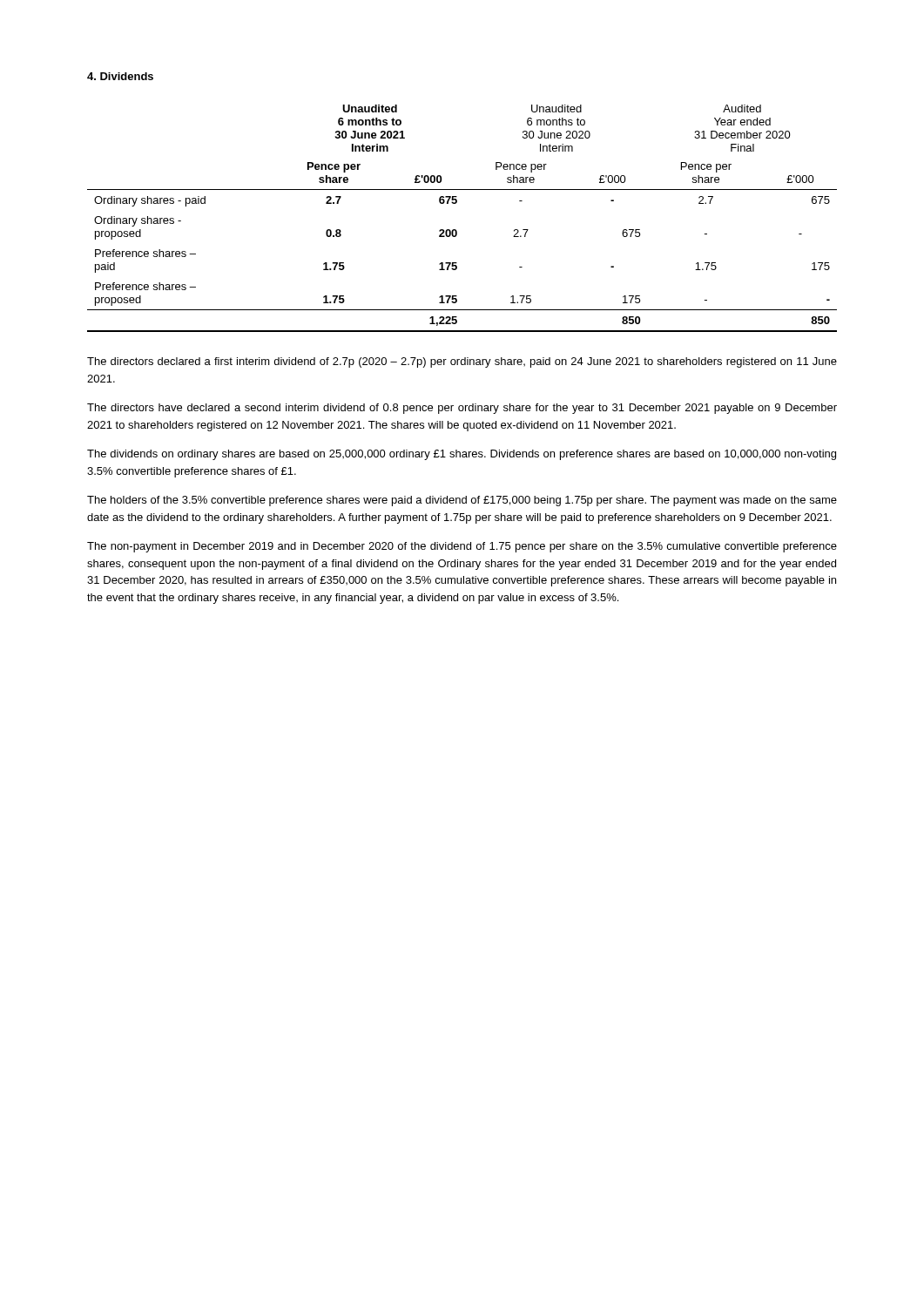Locate the text block with the text "The dividends on ordinary shares"
924x1307 pixels.
click(x=462, y=462)
